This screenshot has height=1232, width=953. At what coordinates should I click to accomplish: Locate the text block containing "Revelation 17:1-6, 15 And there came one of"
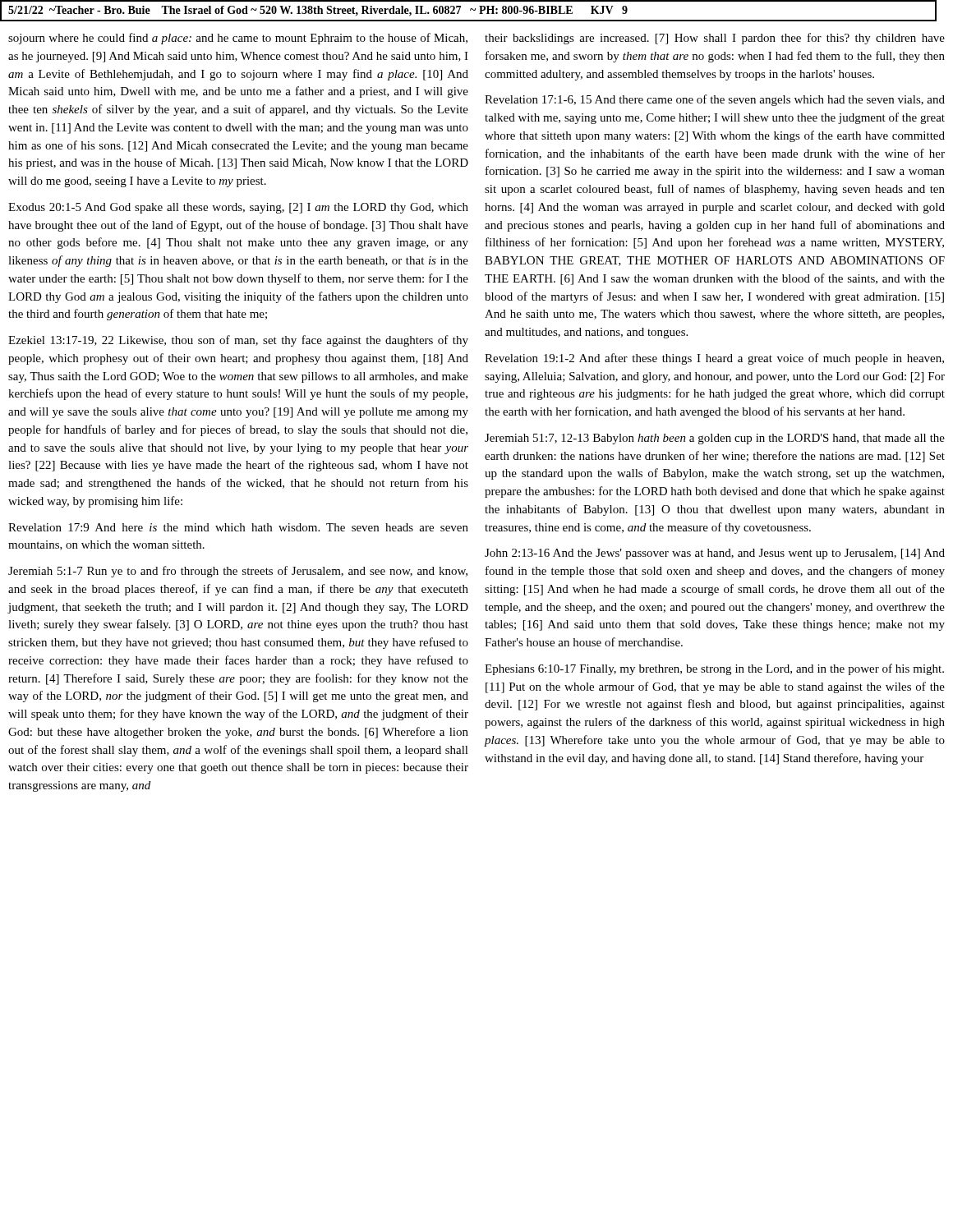(715, 216)
